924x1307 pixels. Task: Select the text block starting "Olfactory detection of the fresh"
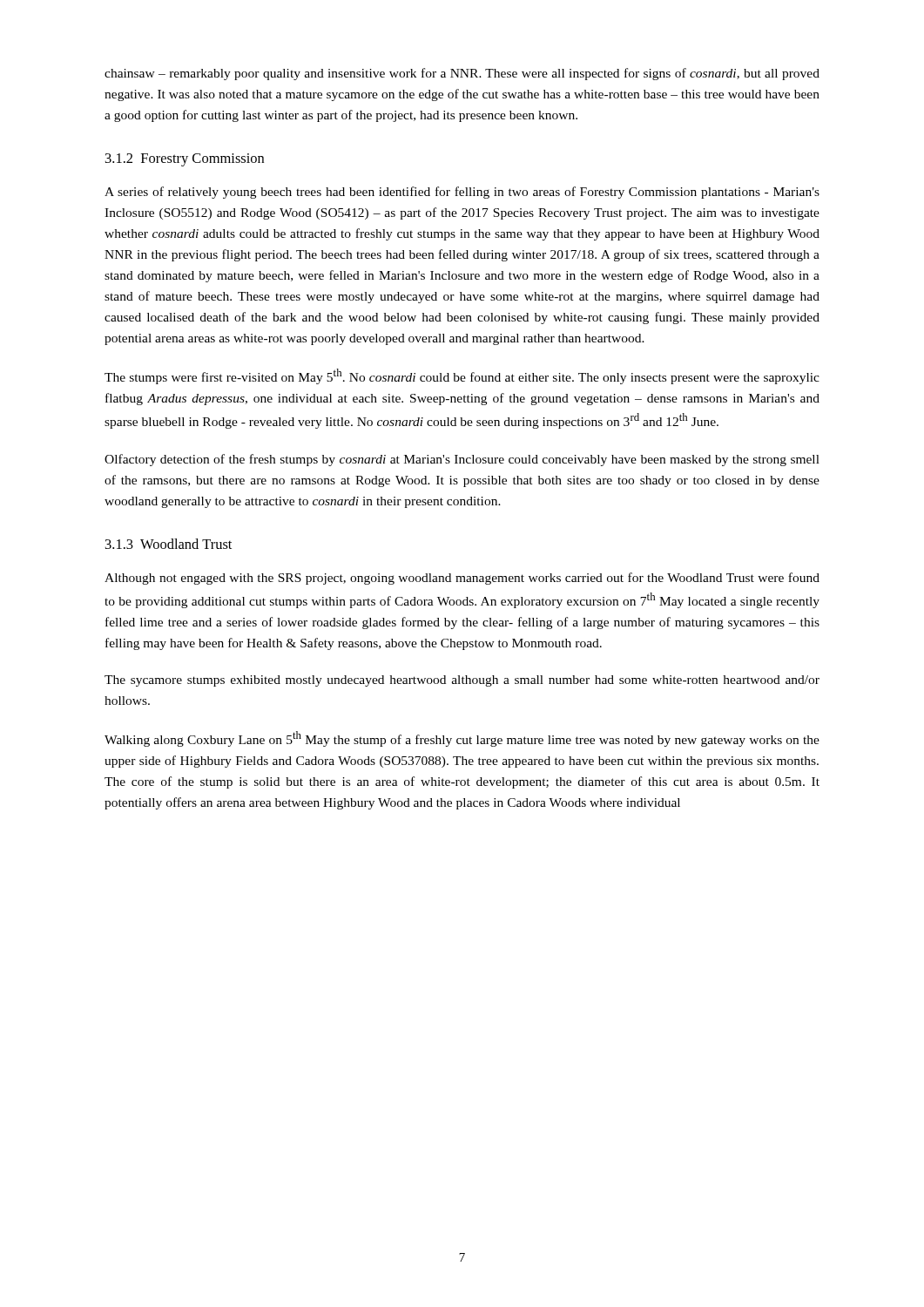point(462,479)
